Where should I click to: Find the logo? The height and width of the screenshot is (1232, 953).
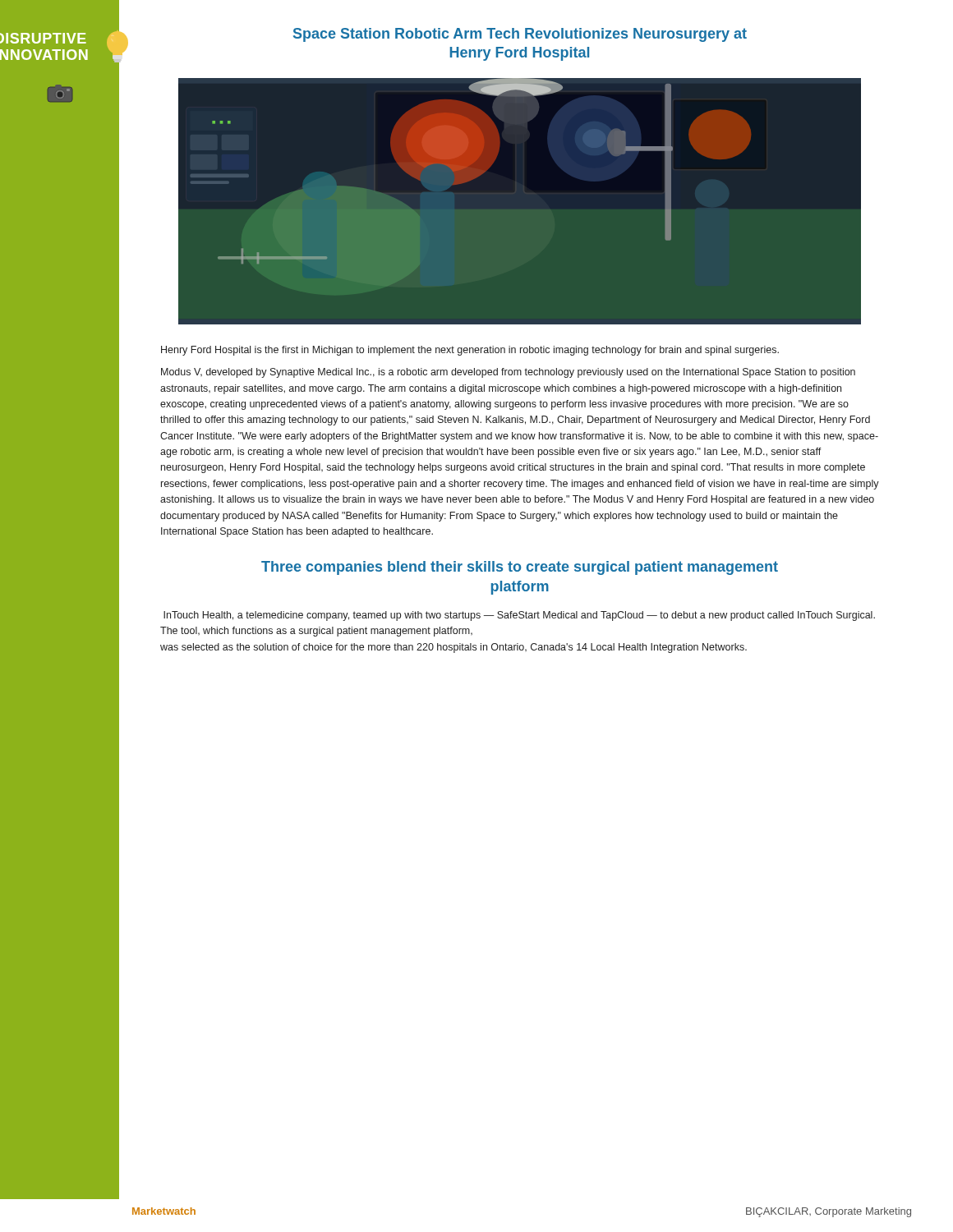[60, 66]
